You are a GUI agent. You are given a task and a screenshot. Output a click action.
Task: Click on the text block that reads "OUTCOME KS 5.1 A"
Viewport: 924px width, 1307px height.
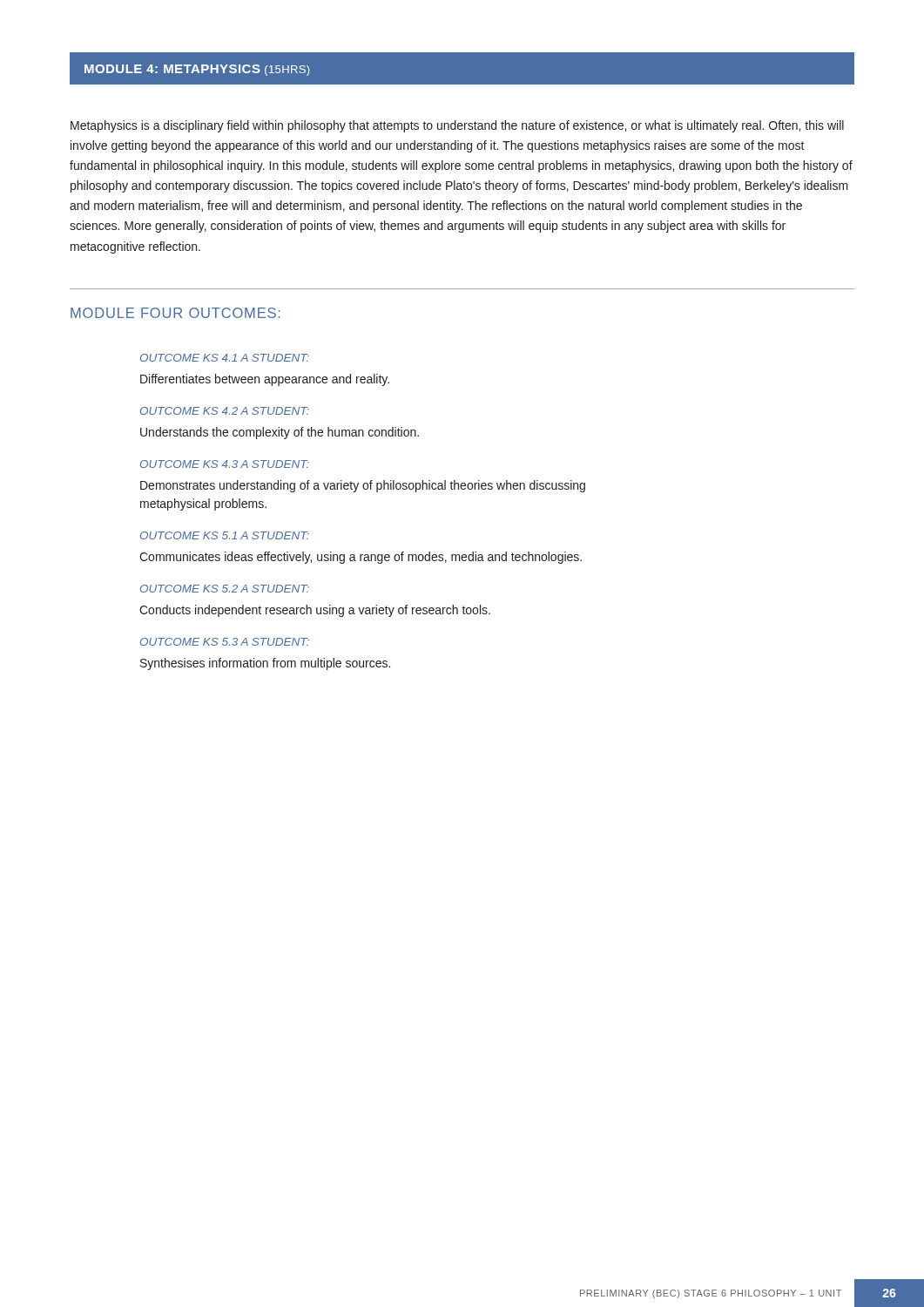tap(224, 535)
